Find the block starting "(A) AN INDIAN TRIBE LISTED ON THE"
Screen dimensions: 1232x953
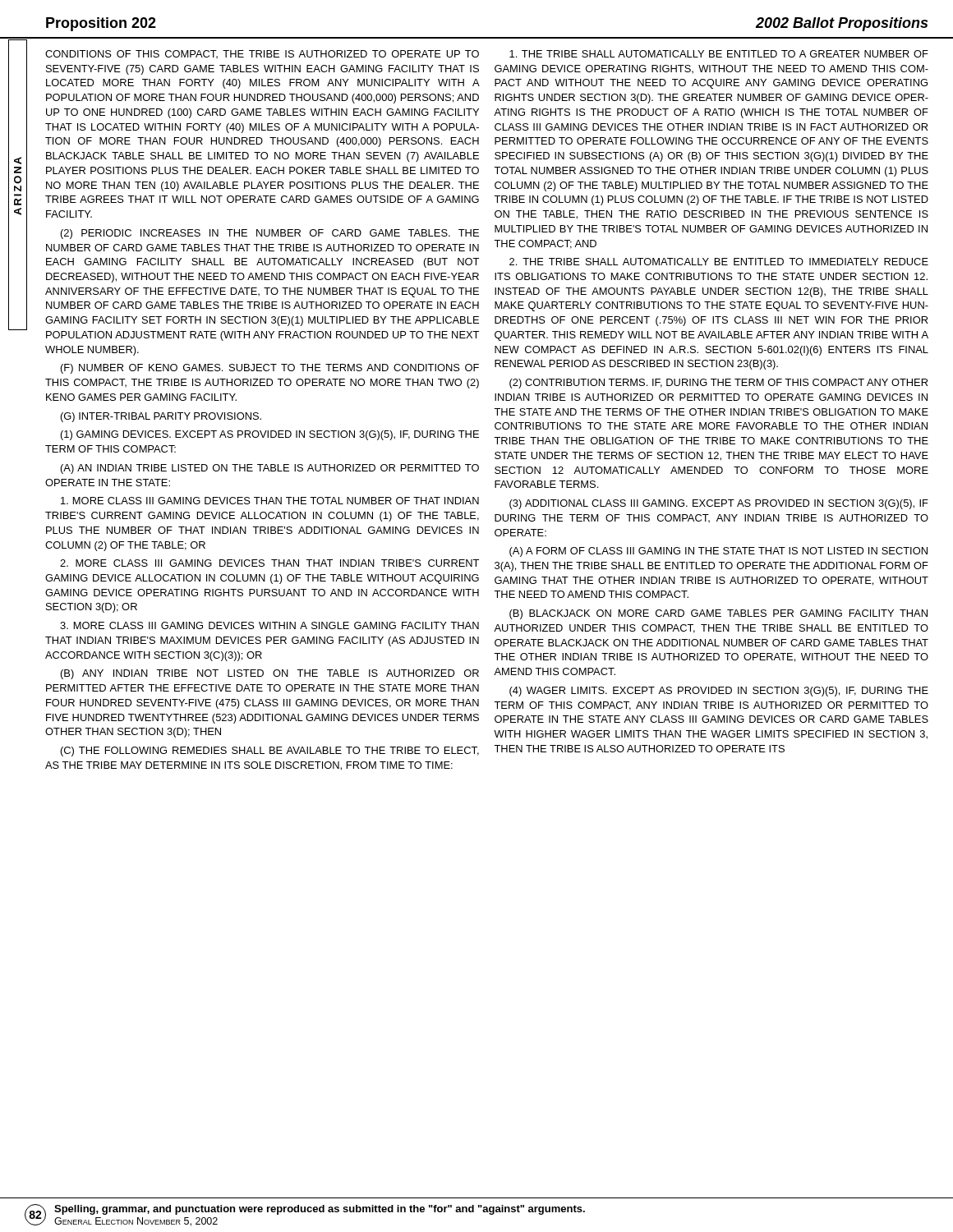(x=262, y=475)
